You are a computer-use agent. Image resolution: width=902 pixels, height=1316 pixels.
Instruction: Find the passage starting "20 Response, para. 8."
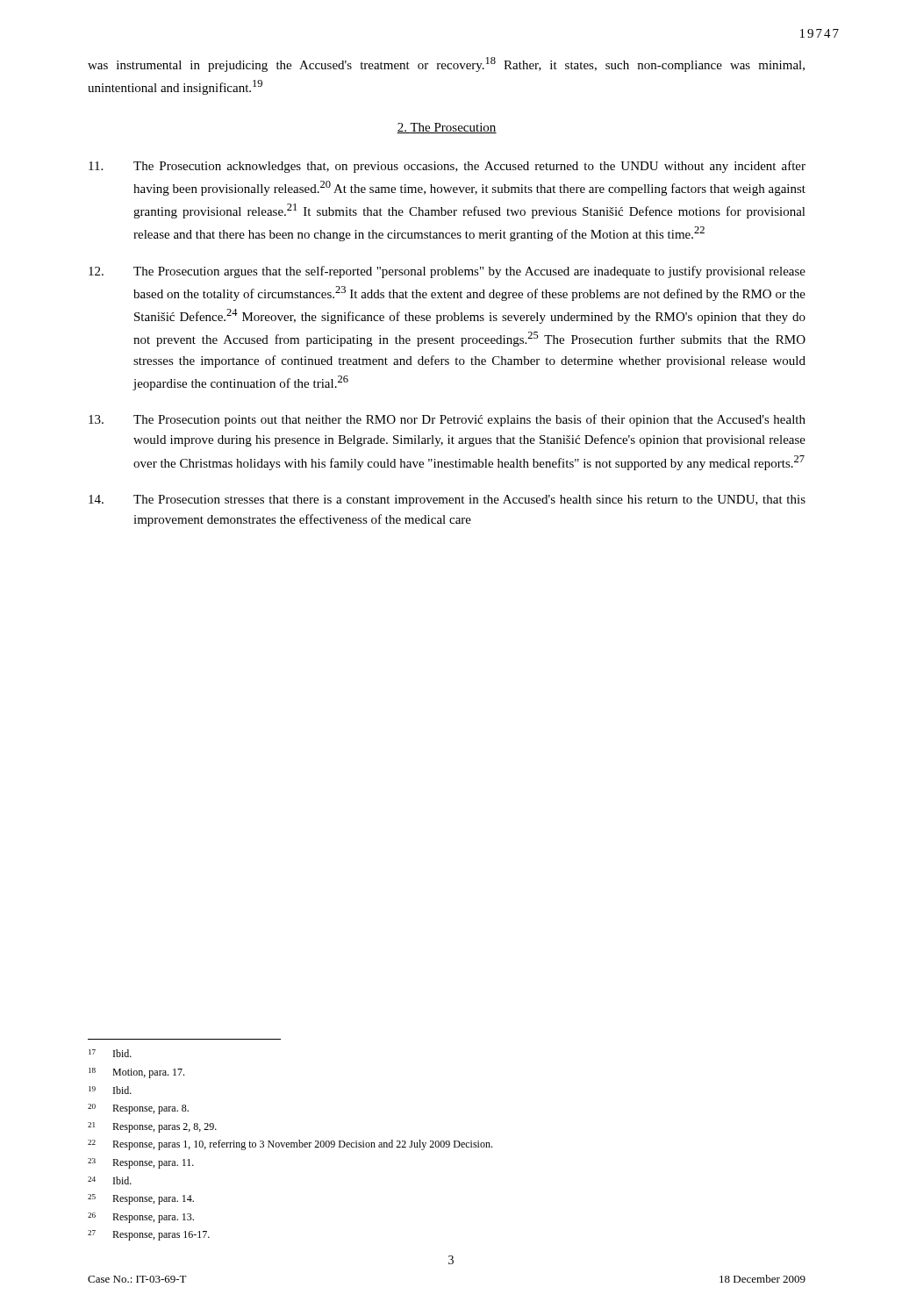tap(138, 1109)
